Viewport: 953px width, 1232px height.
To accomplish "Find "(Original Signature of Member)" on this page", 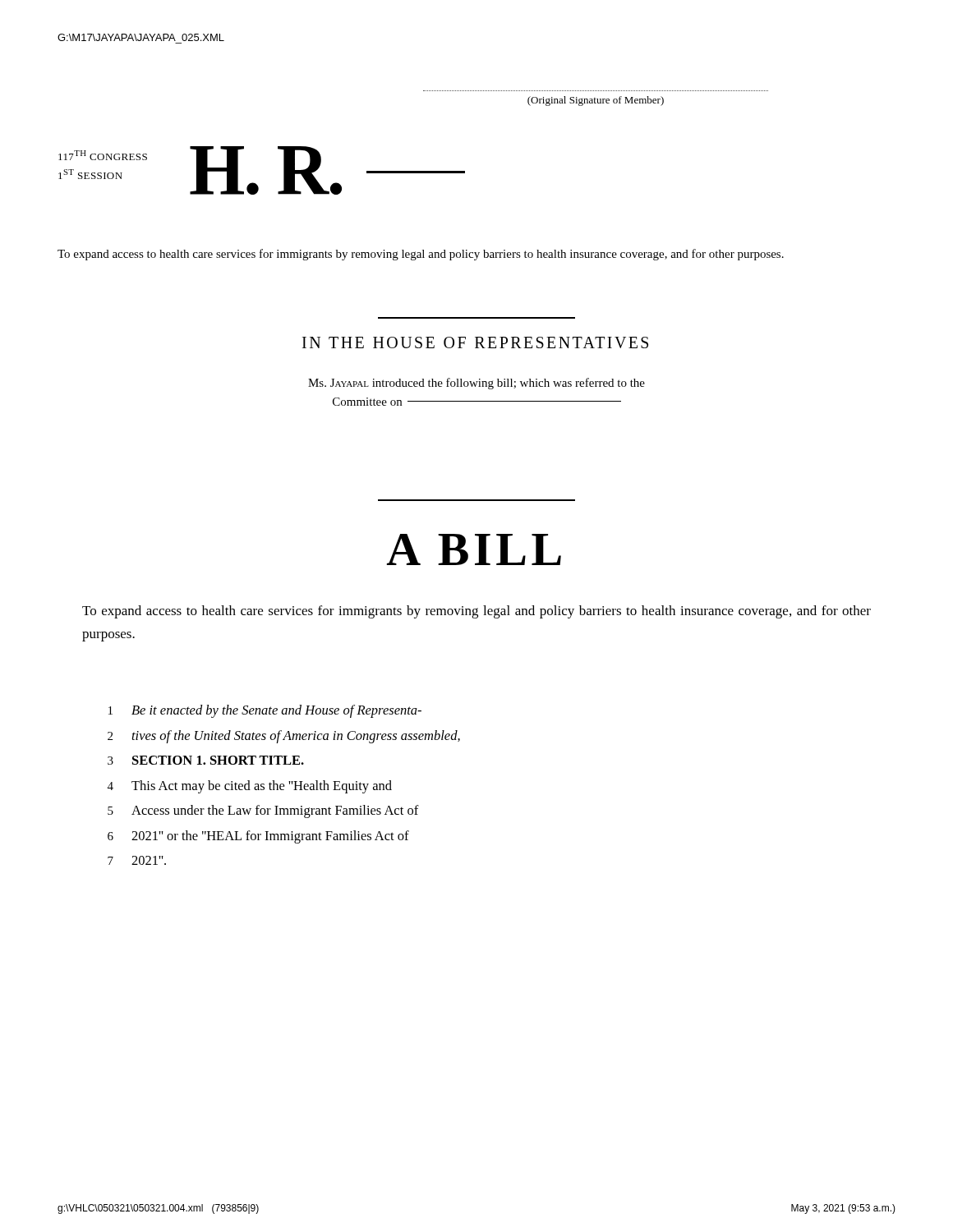I will pos(596,99).
